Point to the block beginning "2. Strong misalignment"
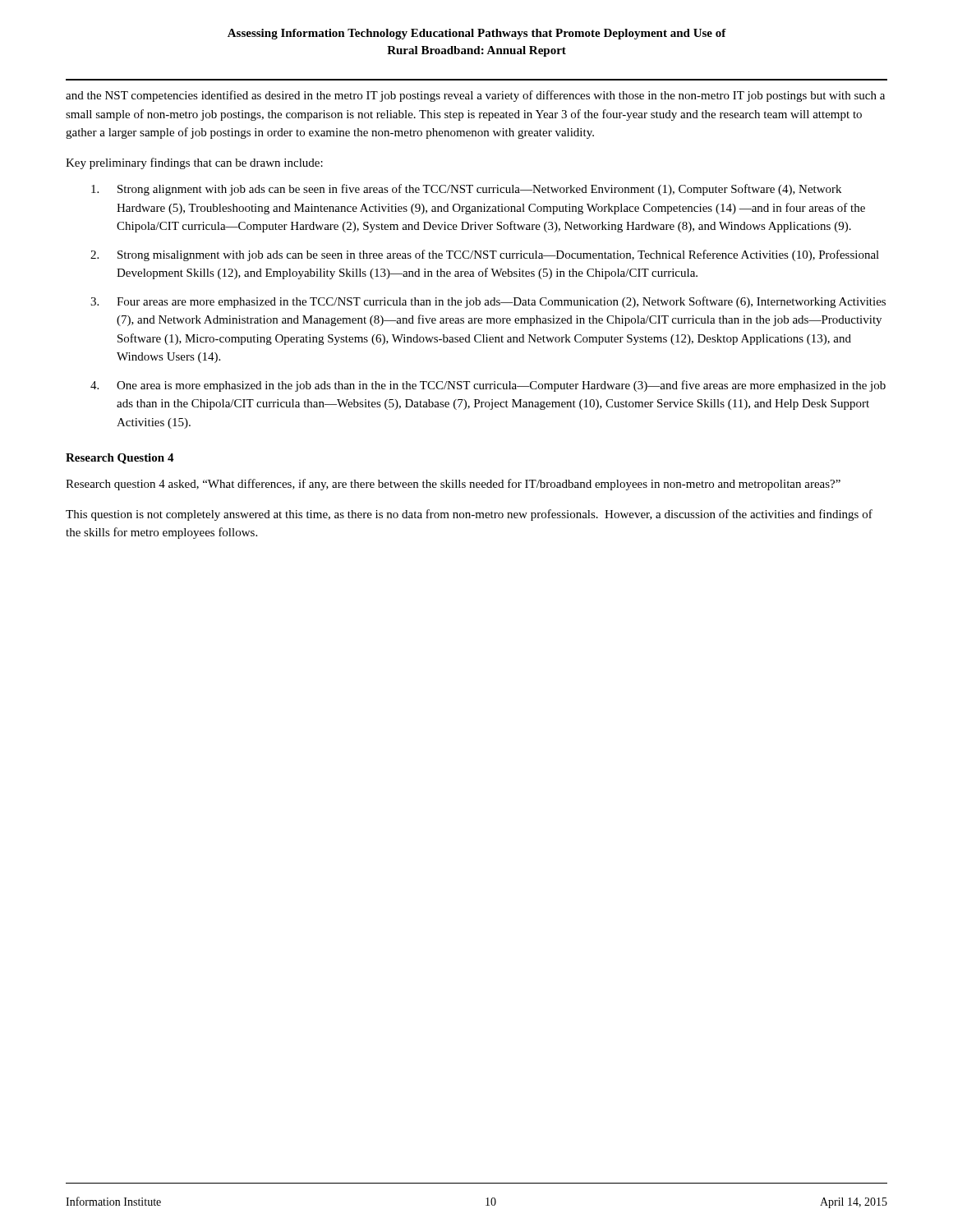Viewport: 953px width, 1232px height. click(x=489, y=264)
